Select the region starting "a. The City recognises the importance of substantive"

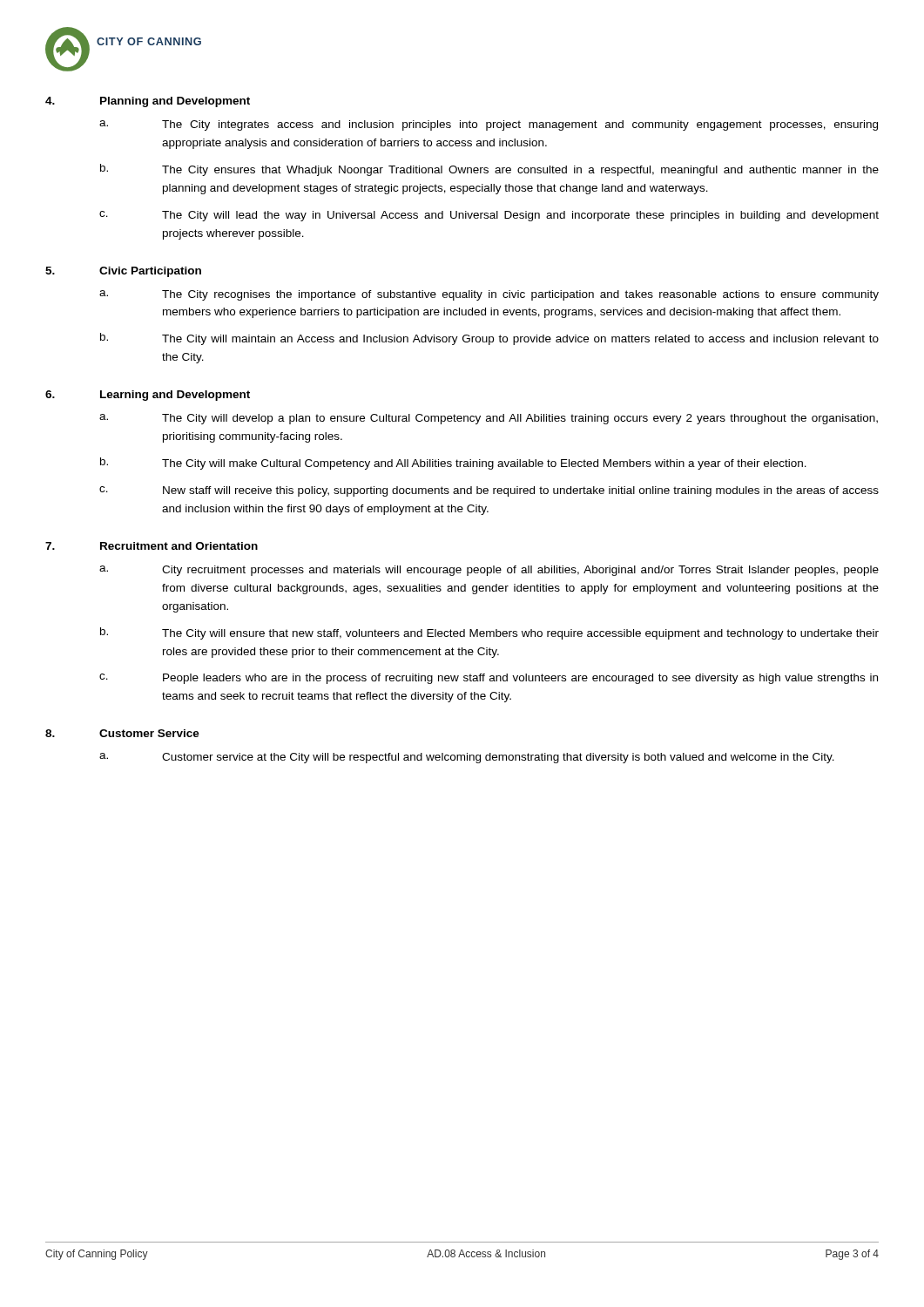pos(489,304)
